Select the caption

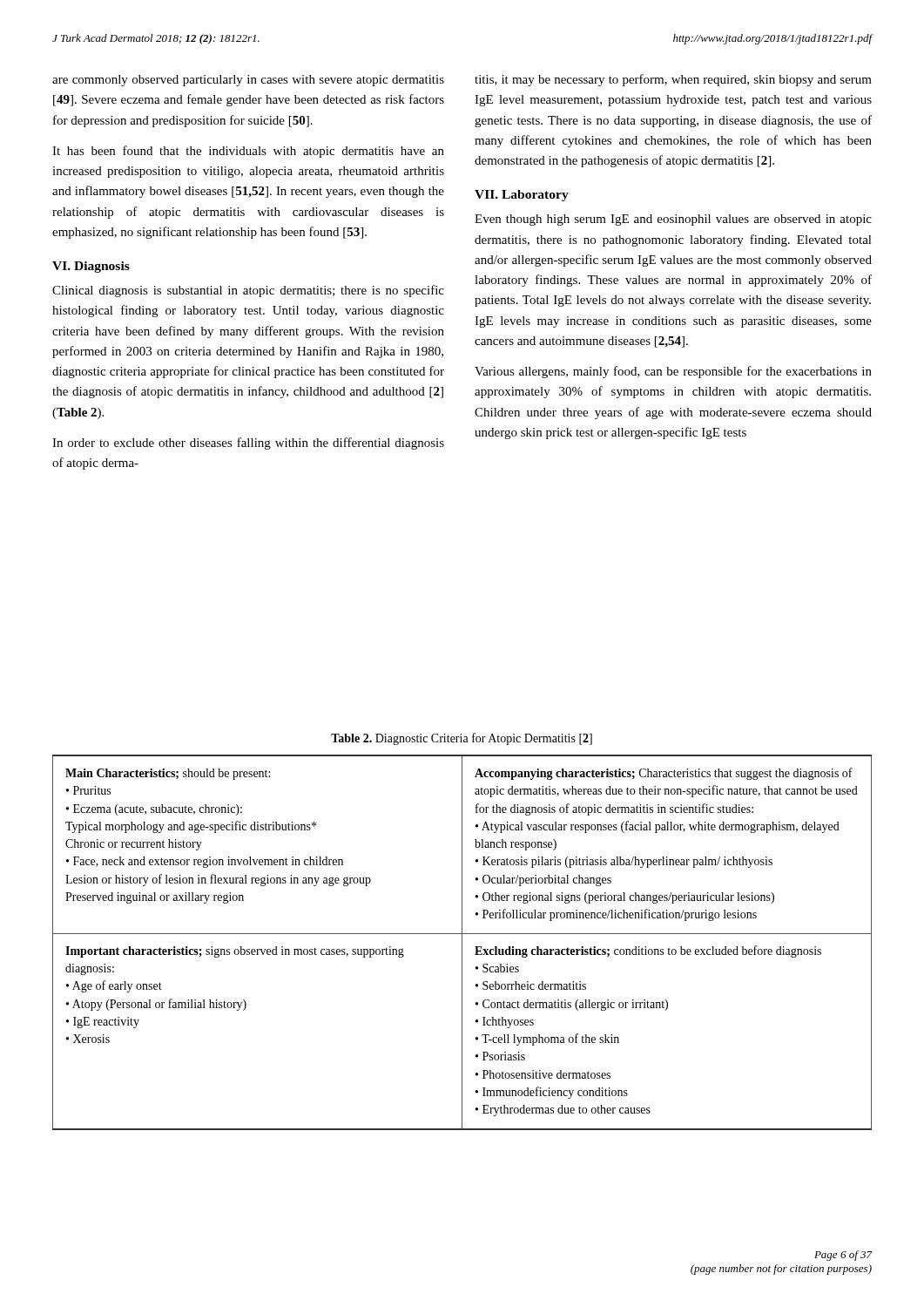click(x=462, y=738)
